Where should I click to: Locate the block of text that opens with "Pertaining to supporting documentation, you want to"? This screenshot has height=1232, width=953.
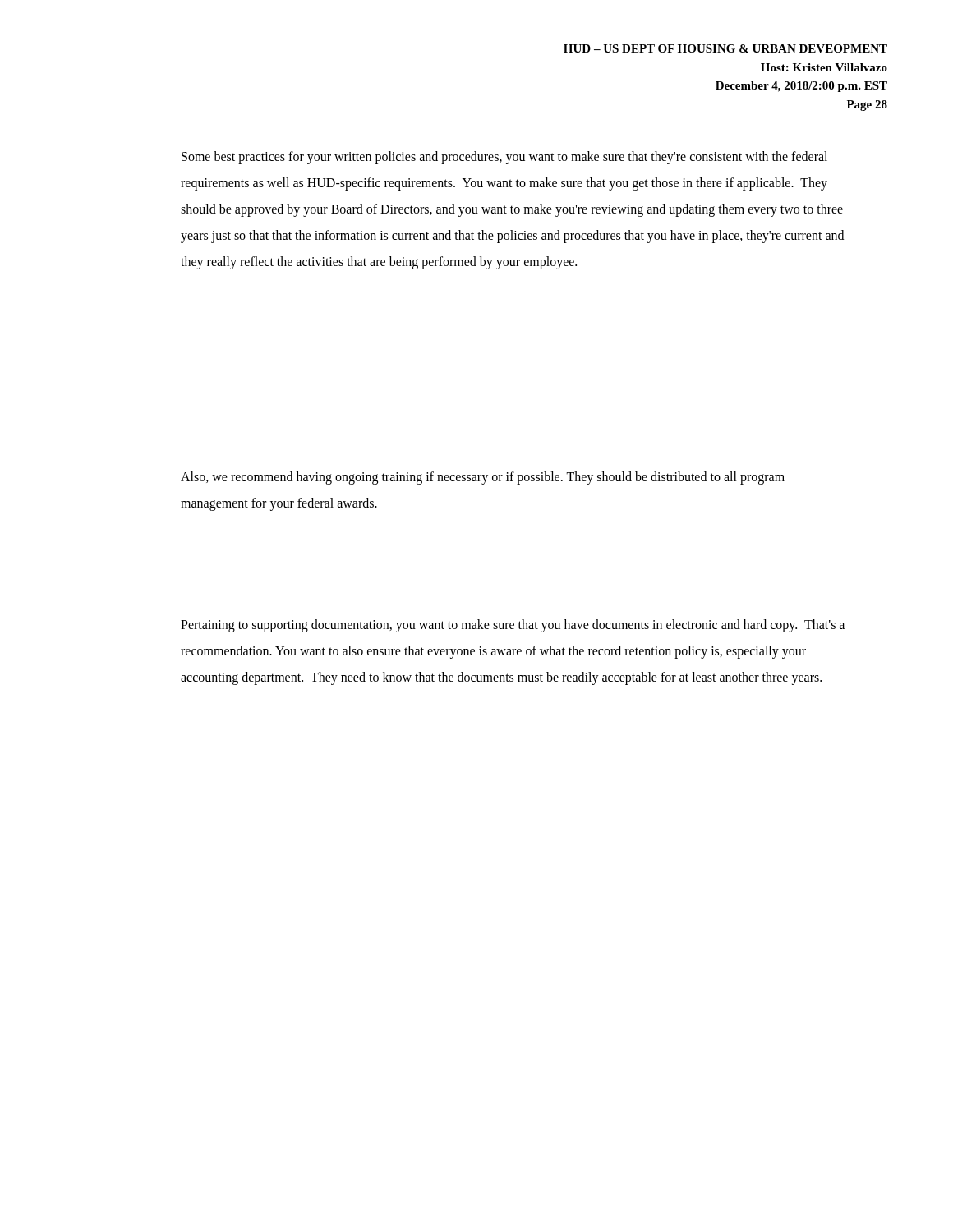513,651
